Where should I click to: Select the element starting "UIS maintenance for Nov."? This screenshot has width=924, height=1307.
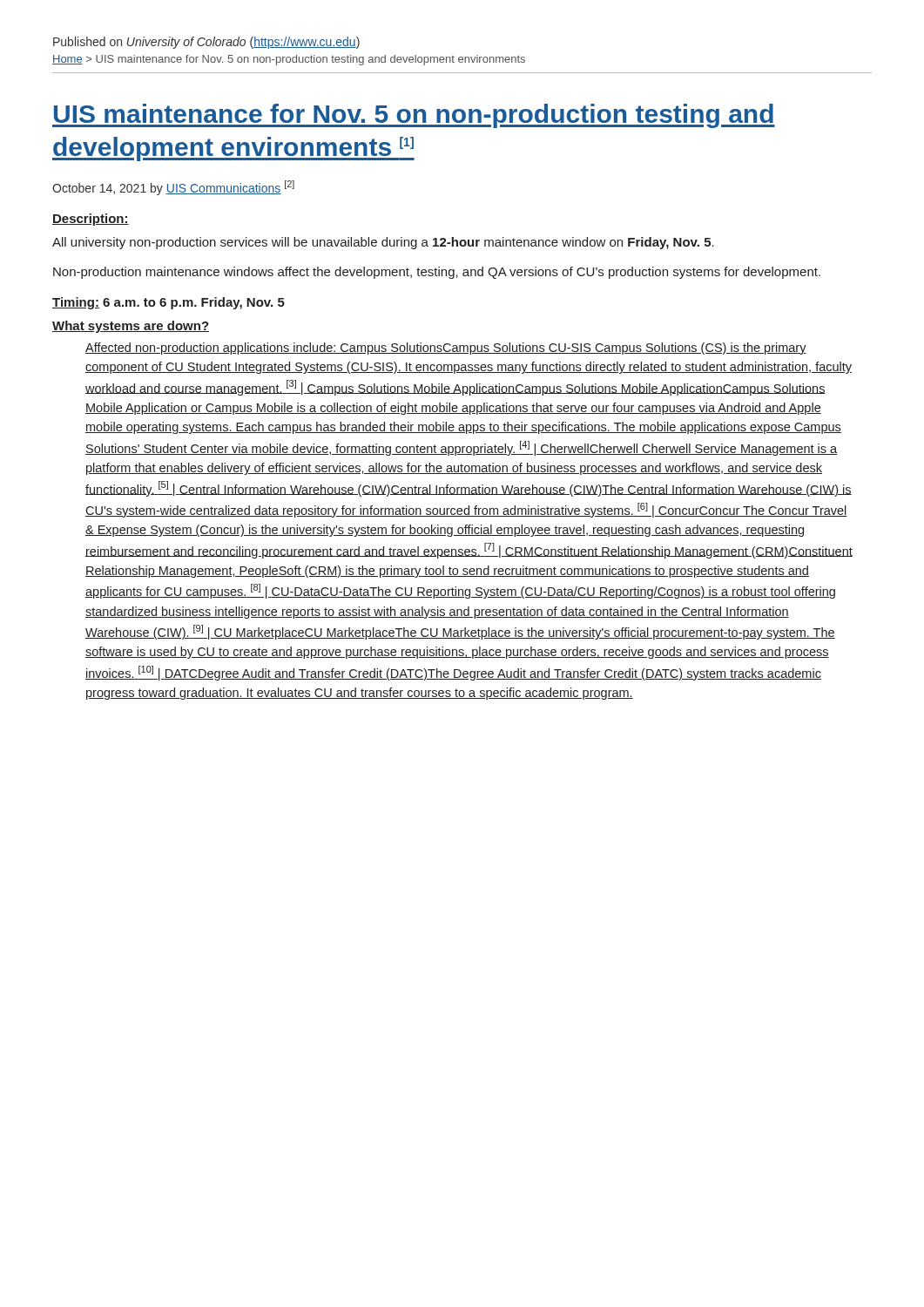(413, 130)
